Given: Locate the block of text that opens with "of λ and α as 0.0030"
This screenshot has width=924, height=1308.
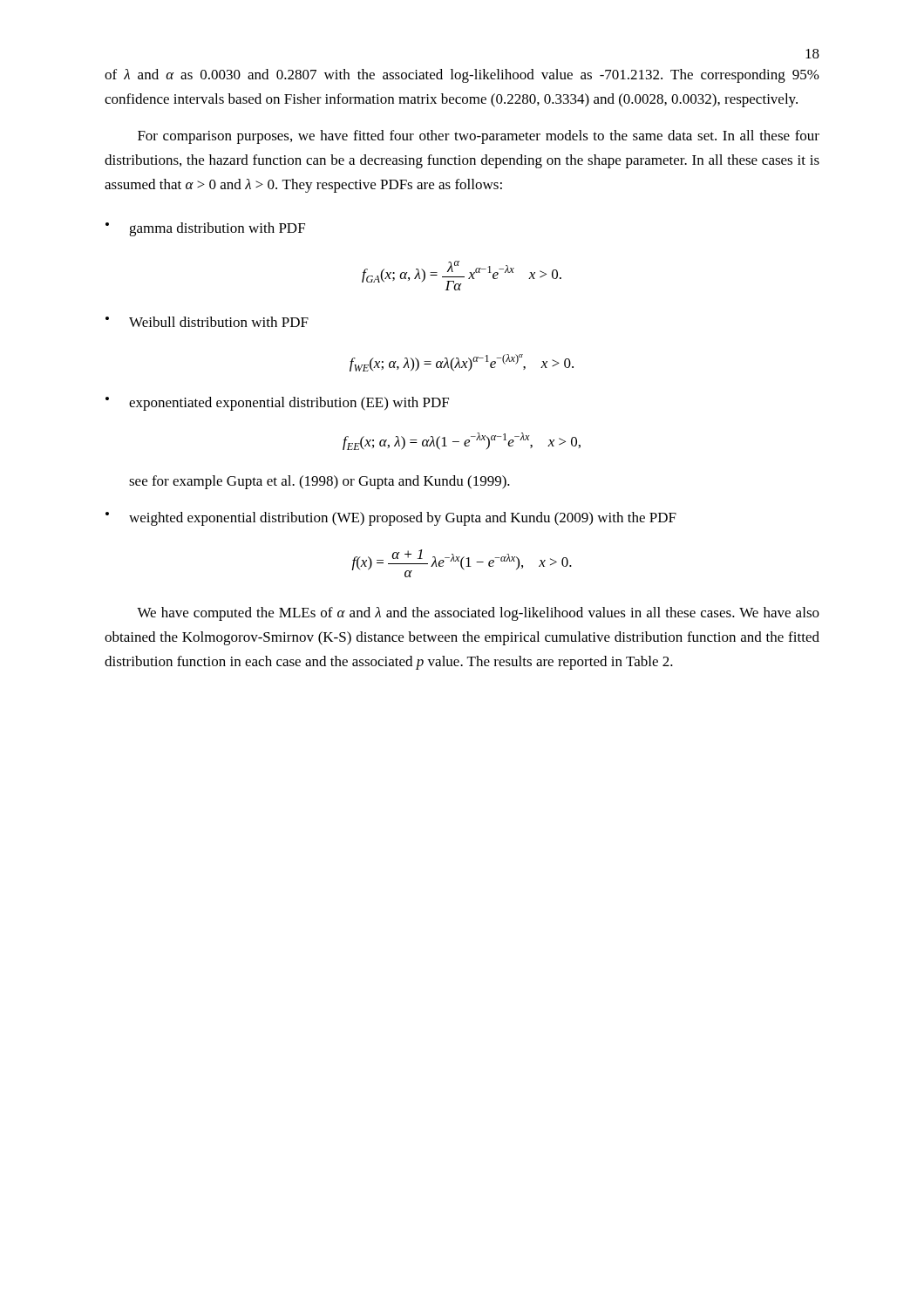Looking at the screenshot, I should (462, 87).
